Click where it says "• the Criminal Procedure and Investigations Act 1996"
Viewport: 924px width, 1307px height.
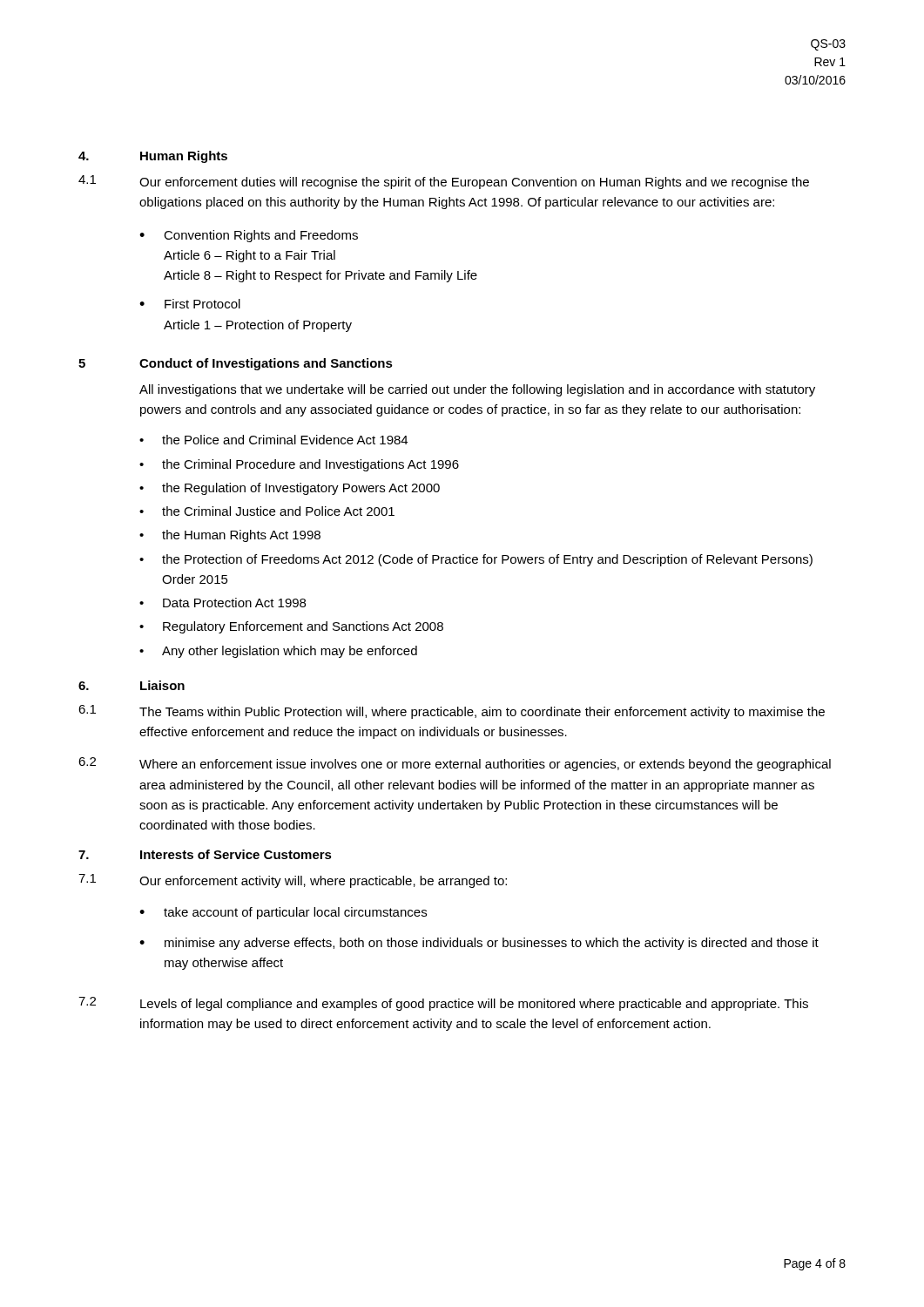[299, 465]
